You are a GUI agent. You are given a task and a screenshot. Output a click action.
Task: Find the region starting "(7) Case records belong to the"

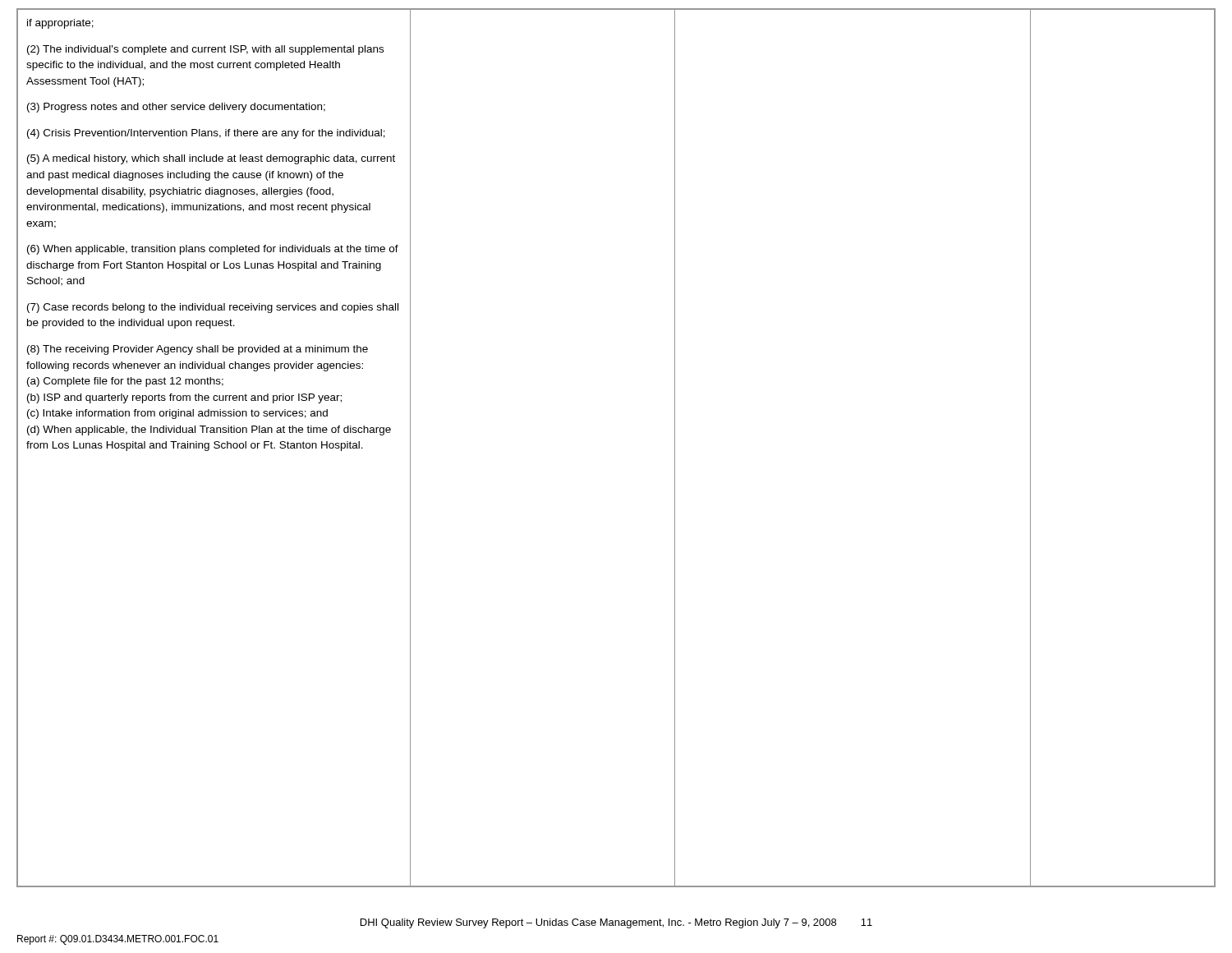(x=213, y=315)
